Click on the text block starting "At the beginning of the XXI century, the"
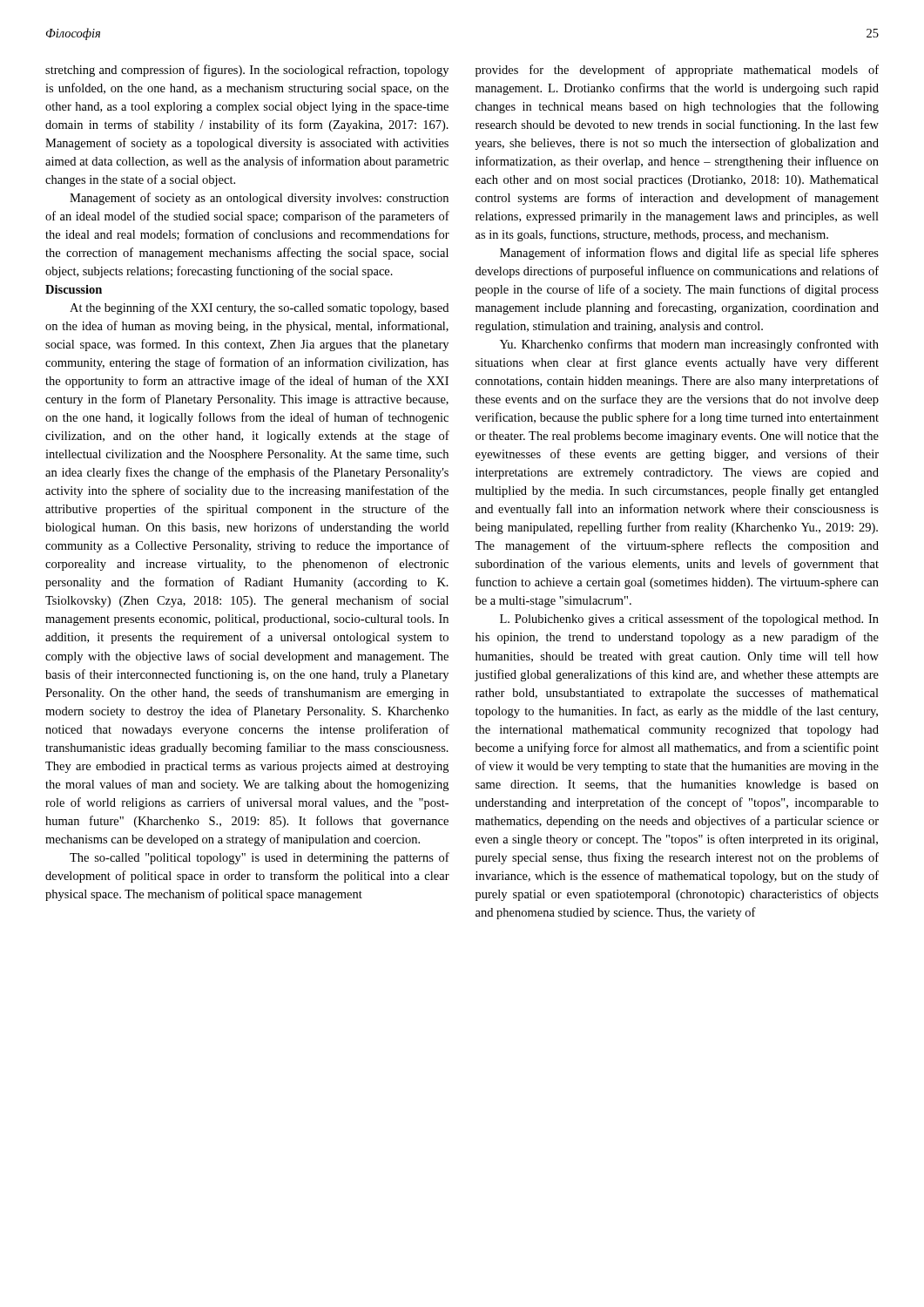 click(x=247, y=573)
